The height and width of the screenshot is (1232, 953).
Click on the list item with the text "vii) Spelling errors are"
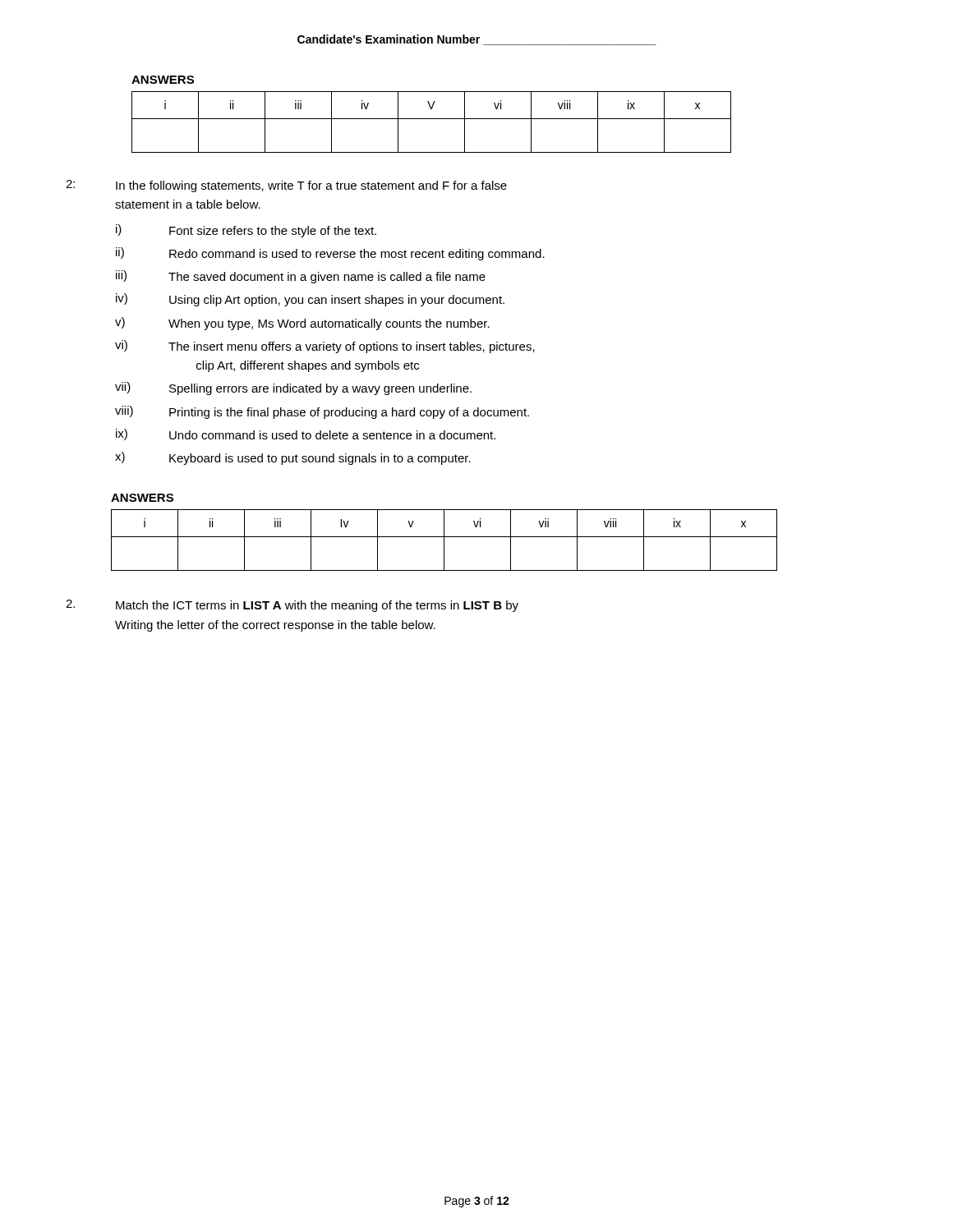tap(294, 388)
